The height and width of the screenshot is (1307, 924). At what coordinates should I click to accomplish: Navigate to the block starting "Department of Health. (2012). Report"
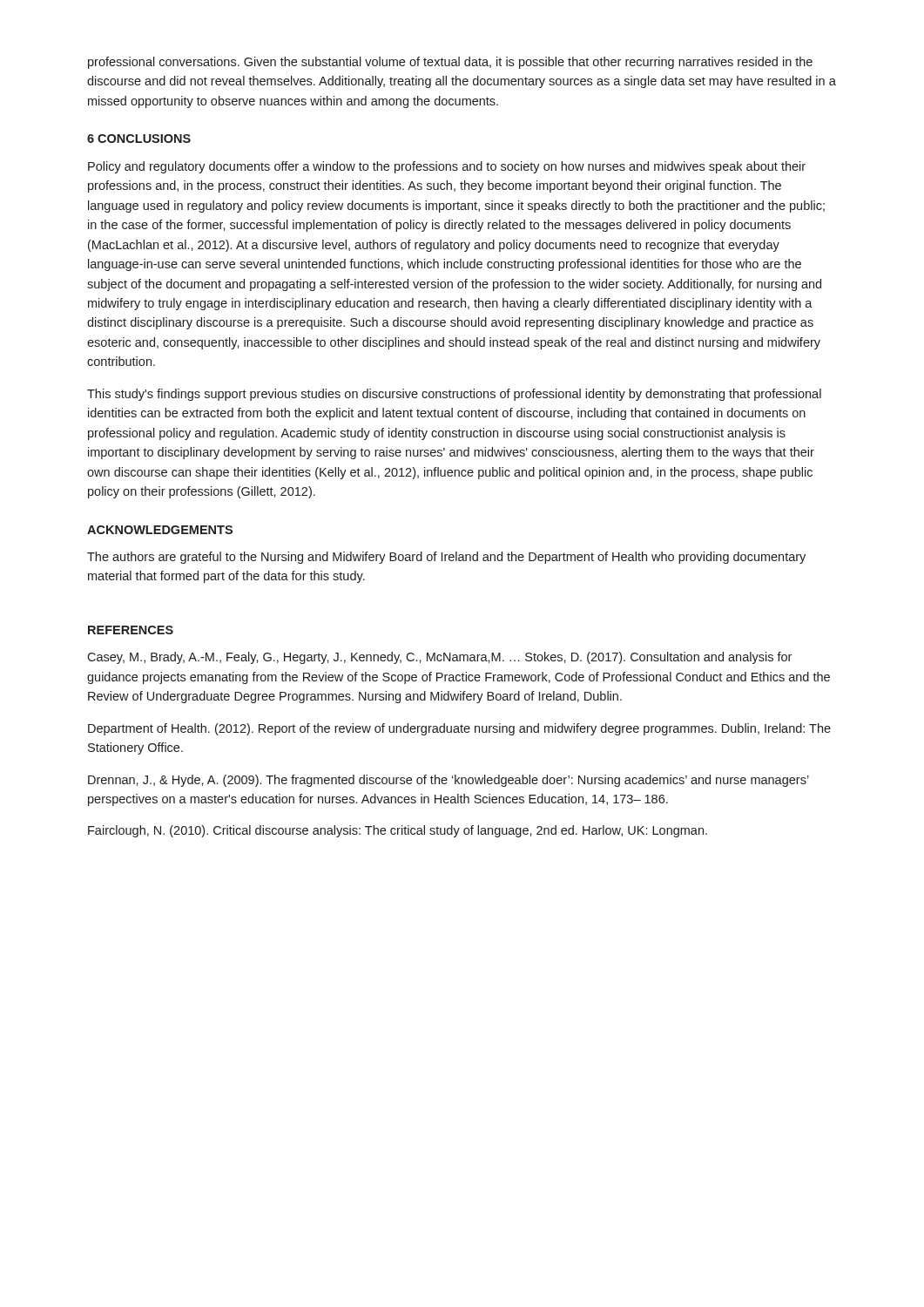(x=459, y=738)
